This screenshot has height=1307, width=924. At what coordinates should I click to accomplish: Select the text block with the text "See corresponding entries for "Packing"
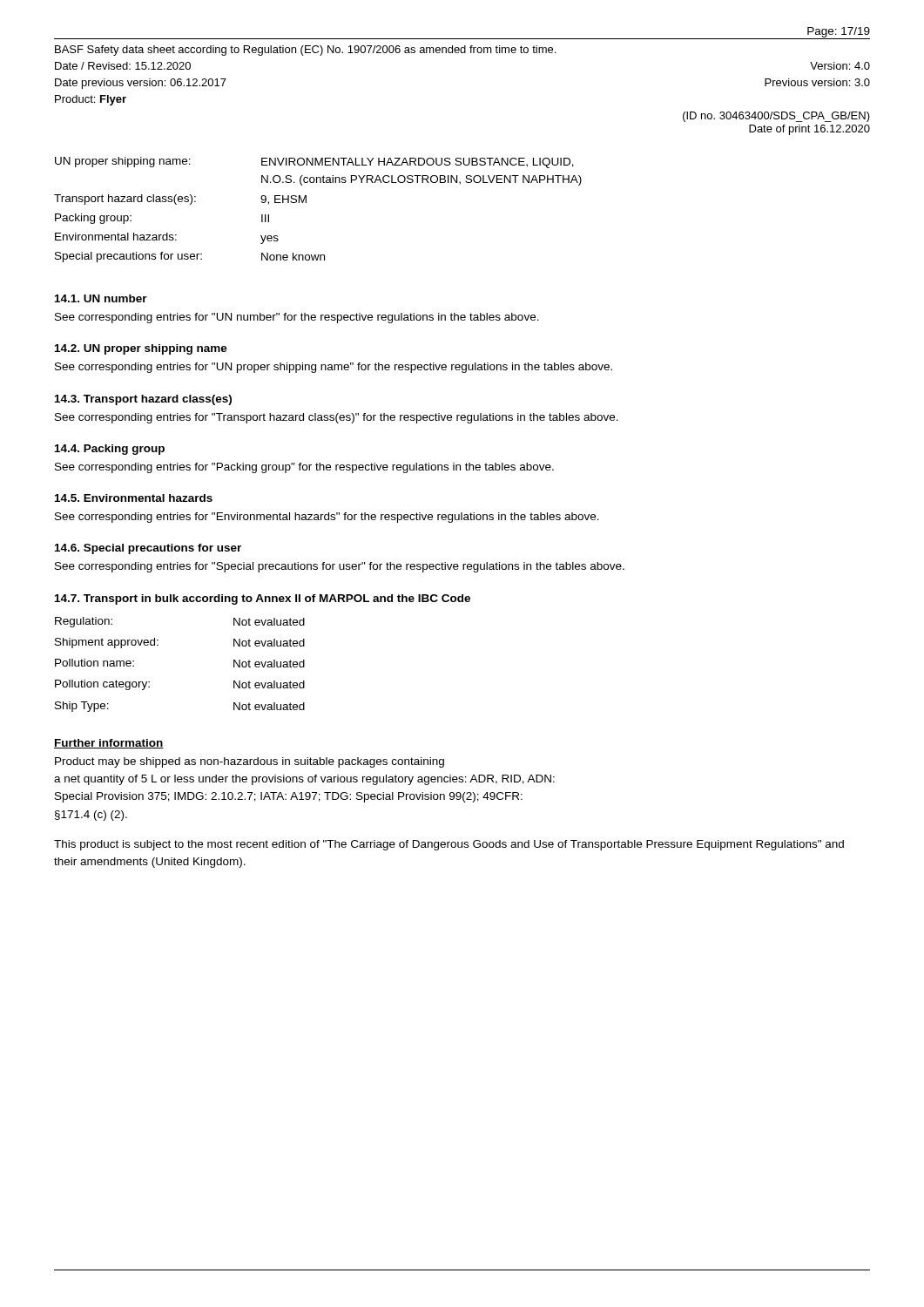[x=304, y=466]
